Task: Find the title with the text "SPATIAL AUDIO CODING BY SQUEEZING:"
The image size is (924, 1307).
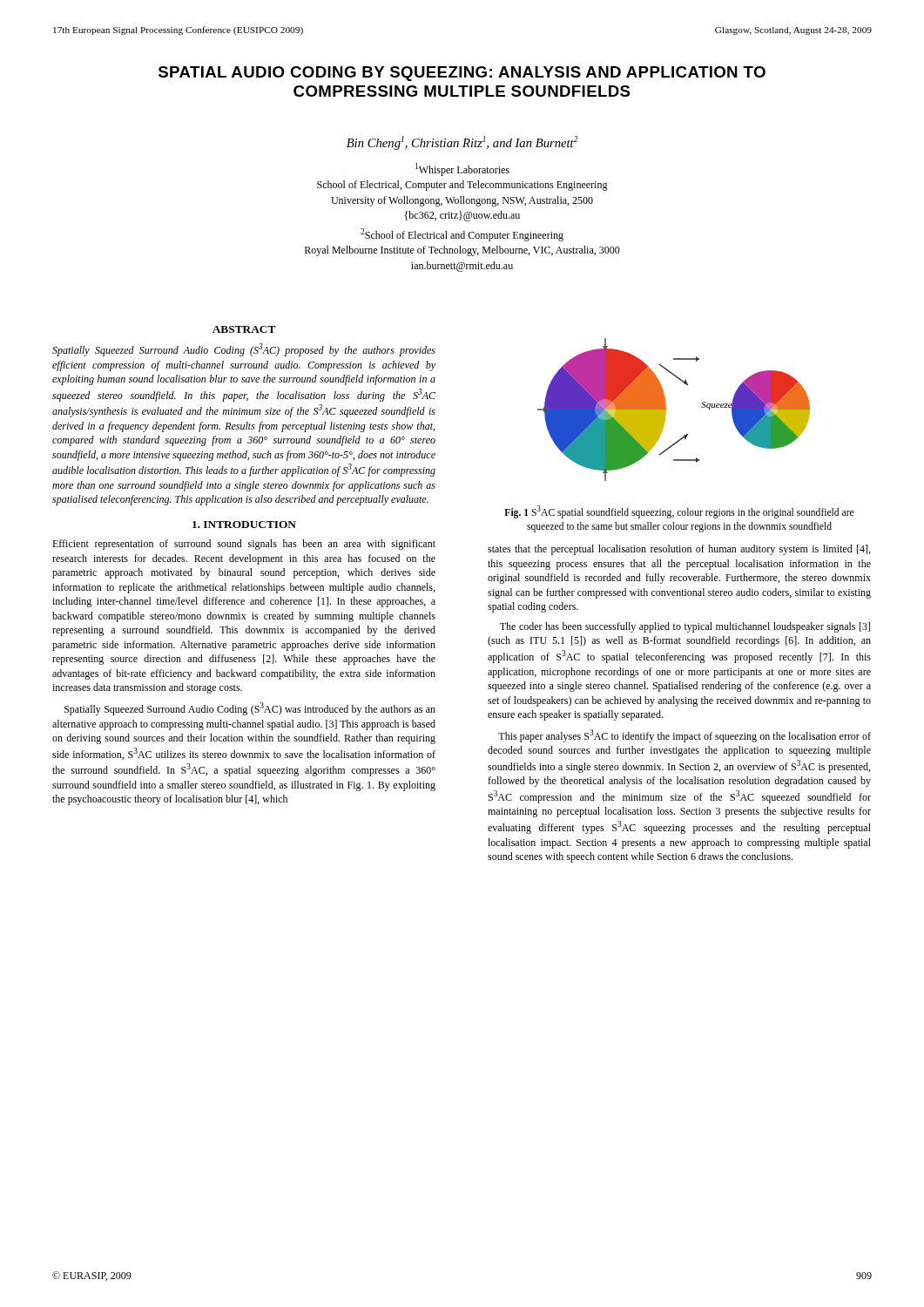Action: [462, 82]
